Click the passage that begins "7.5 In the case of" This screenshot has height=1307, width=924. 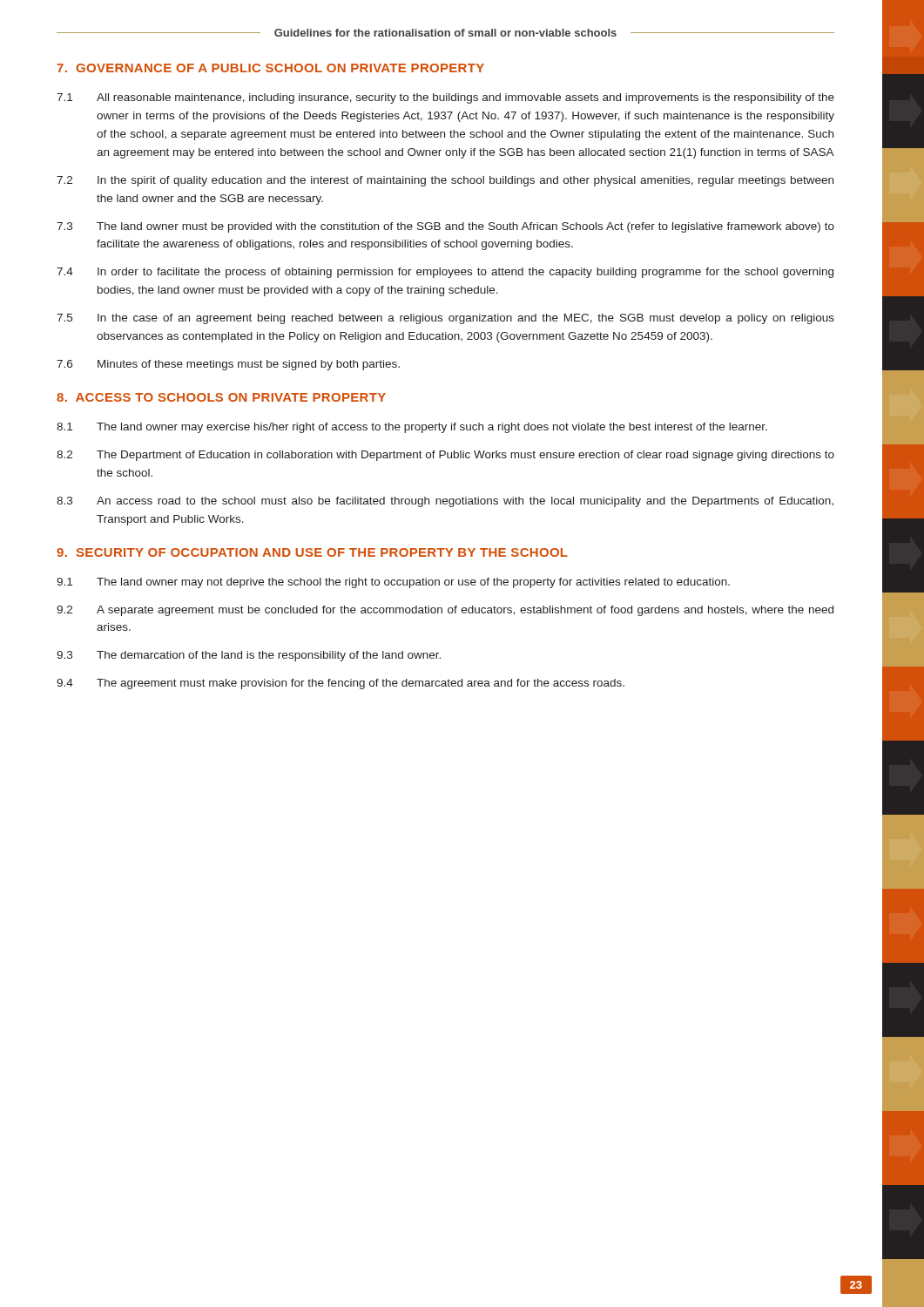coord(445,328)
